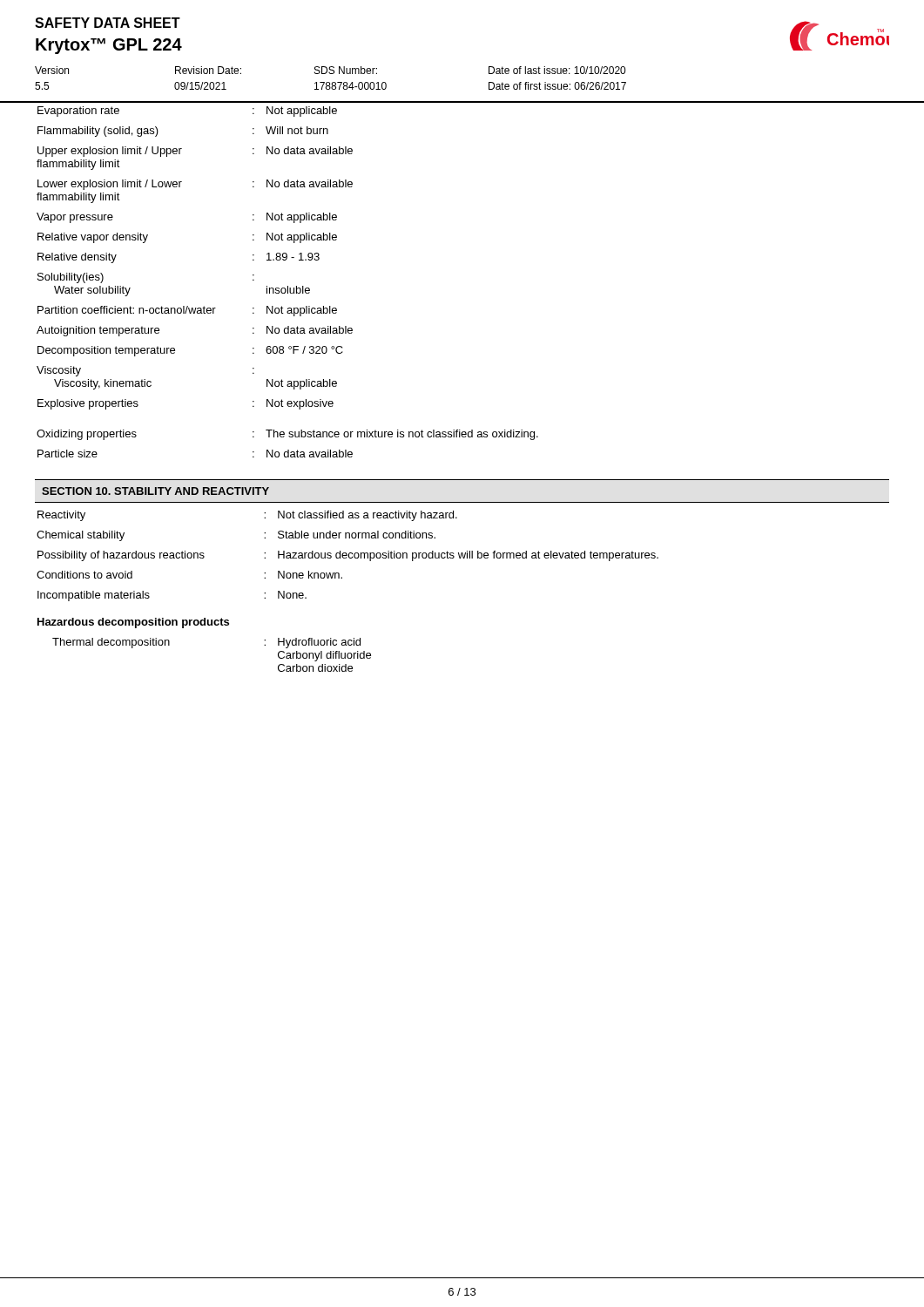Point to the section header beginning "SECTION 10. STABILITY"
This screenshot has width=924, height=1307.
(x=156, y=491)
